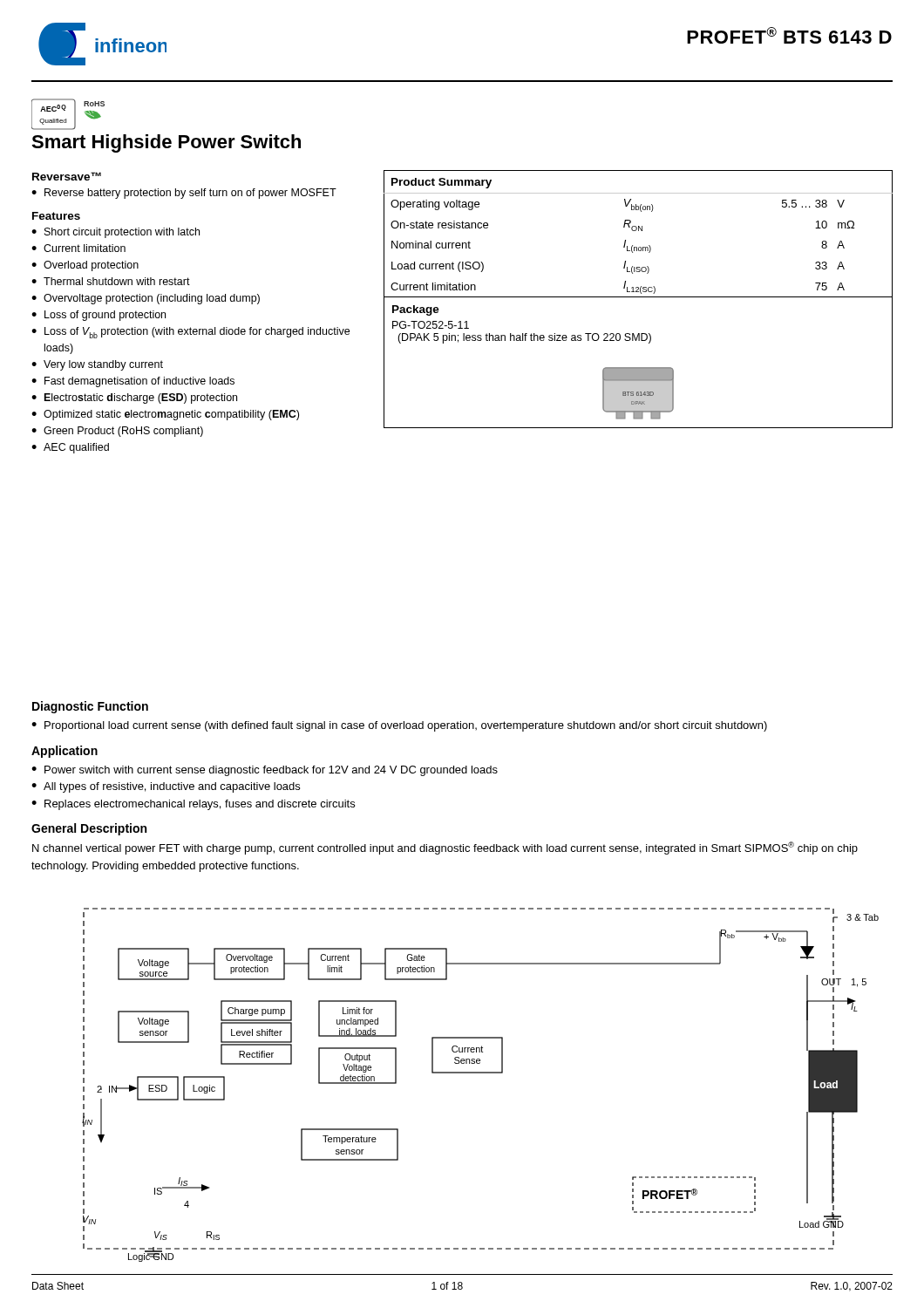Find the list item that says "•Current limitation"

[x=79, y=249]
